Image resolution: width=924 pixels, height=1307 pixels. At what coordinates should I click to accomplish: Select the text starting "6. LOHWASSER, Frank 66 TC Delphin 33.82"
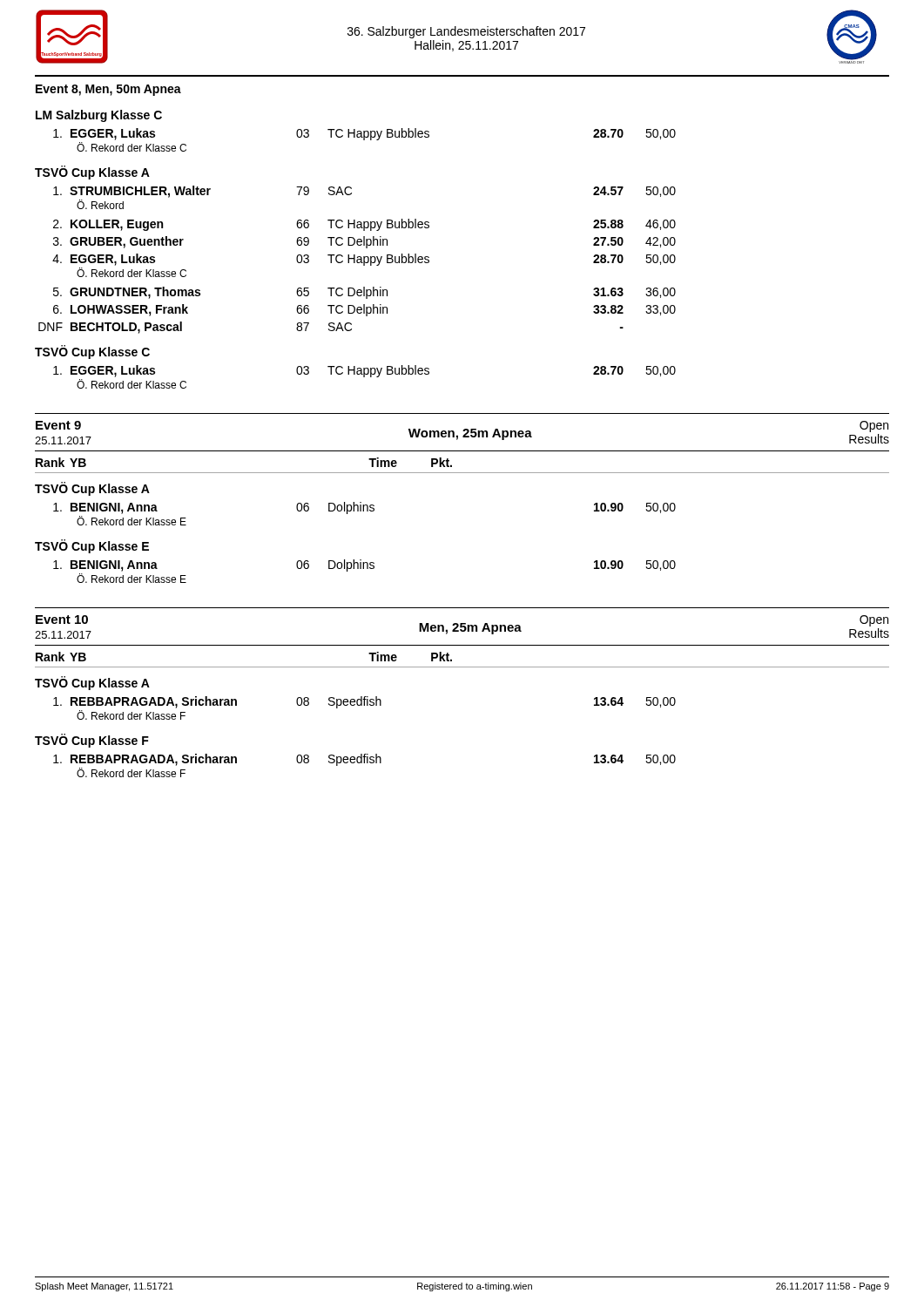point(364,310)
